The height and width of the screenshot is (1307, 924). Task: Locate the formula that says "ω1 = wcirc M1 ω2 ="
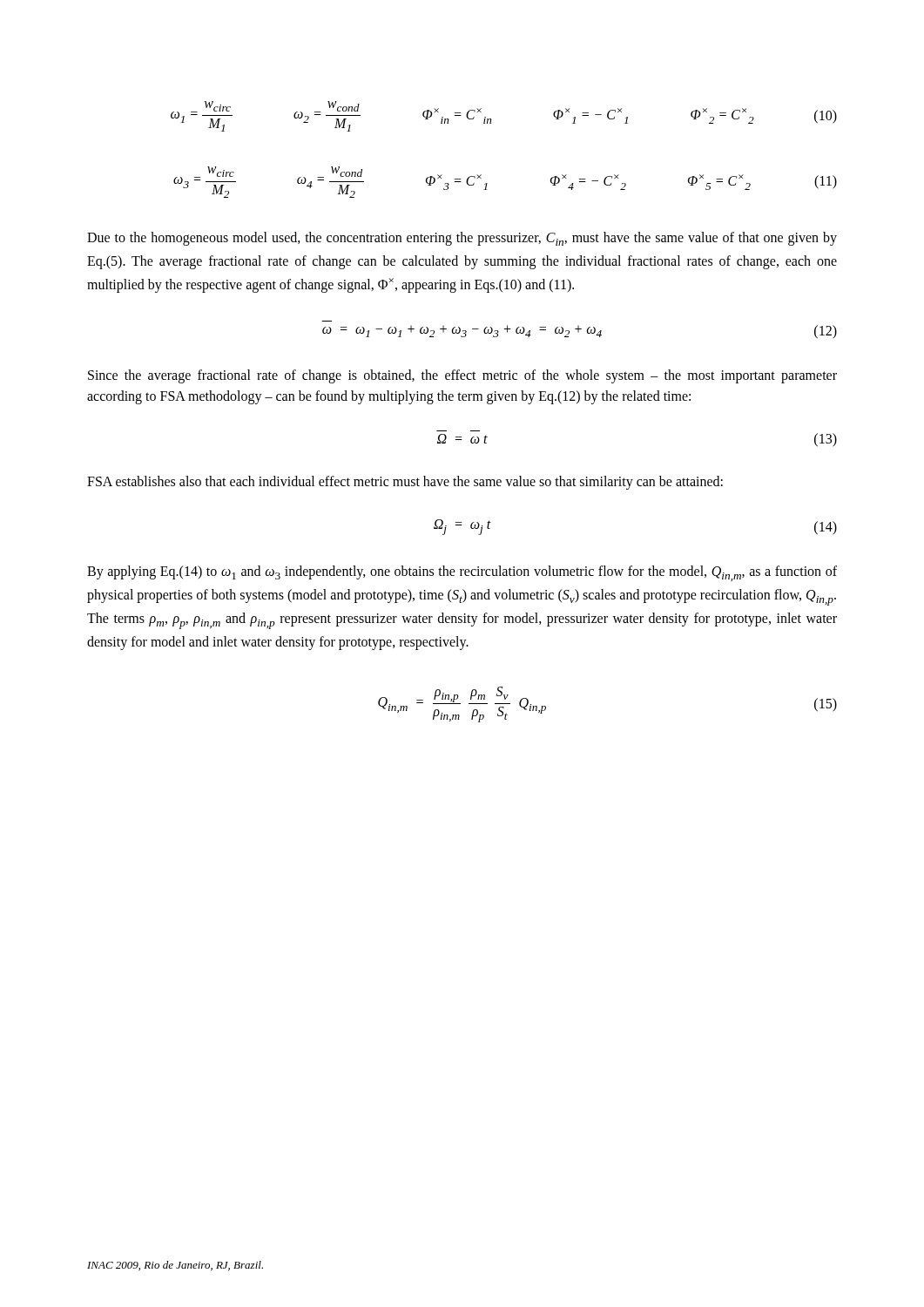(503, 116)
